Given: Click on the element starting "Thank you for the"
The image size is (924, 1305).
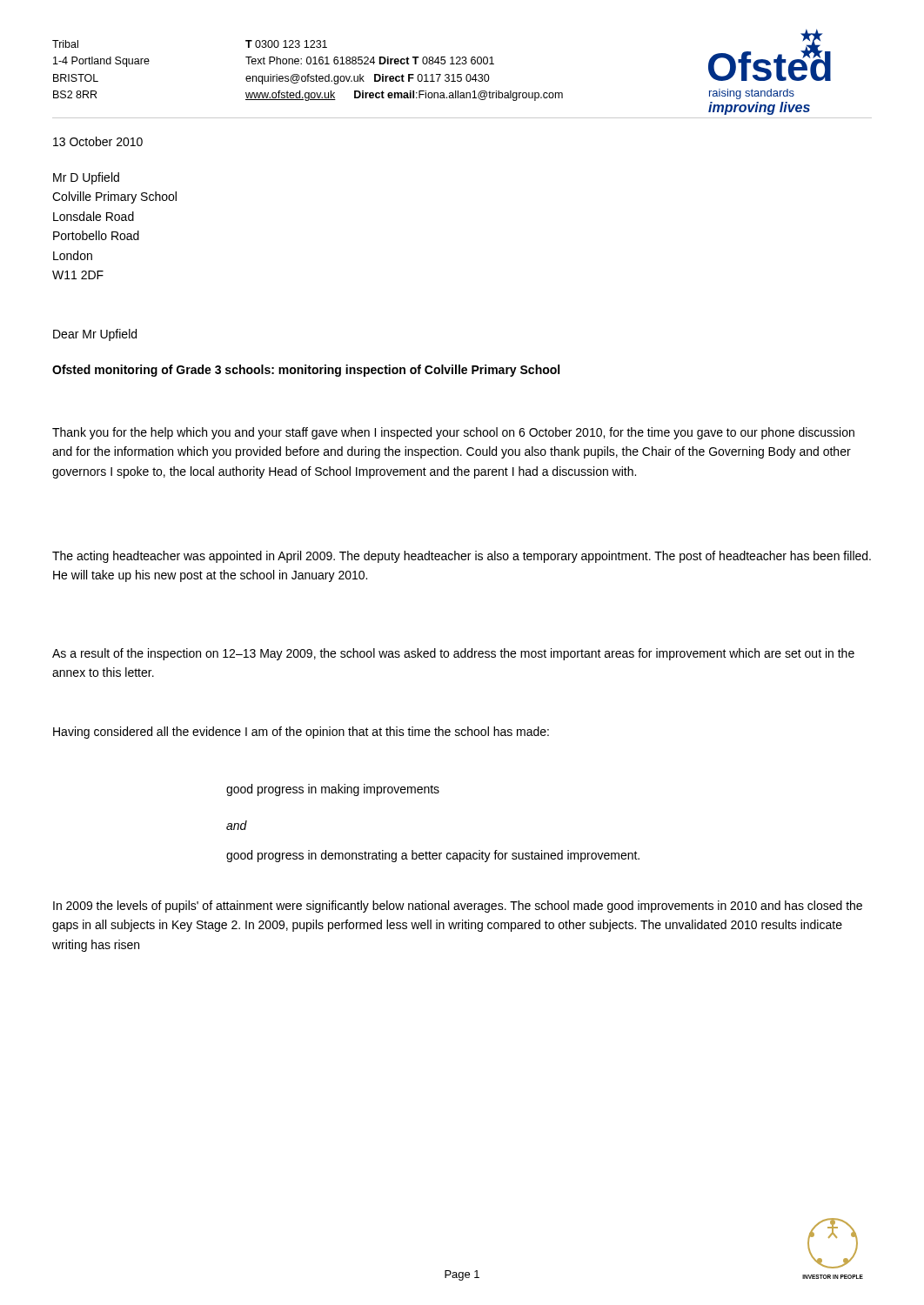Looking at the screenshot, I should 454,452.
